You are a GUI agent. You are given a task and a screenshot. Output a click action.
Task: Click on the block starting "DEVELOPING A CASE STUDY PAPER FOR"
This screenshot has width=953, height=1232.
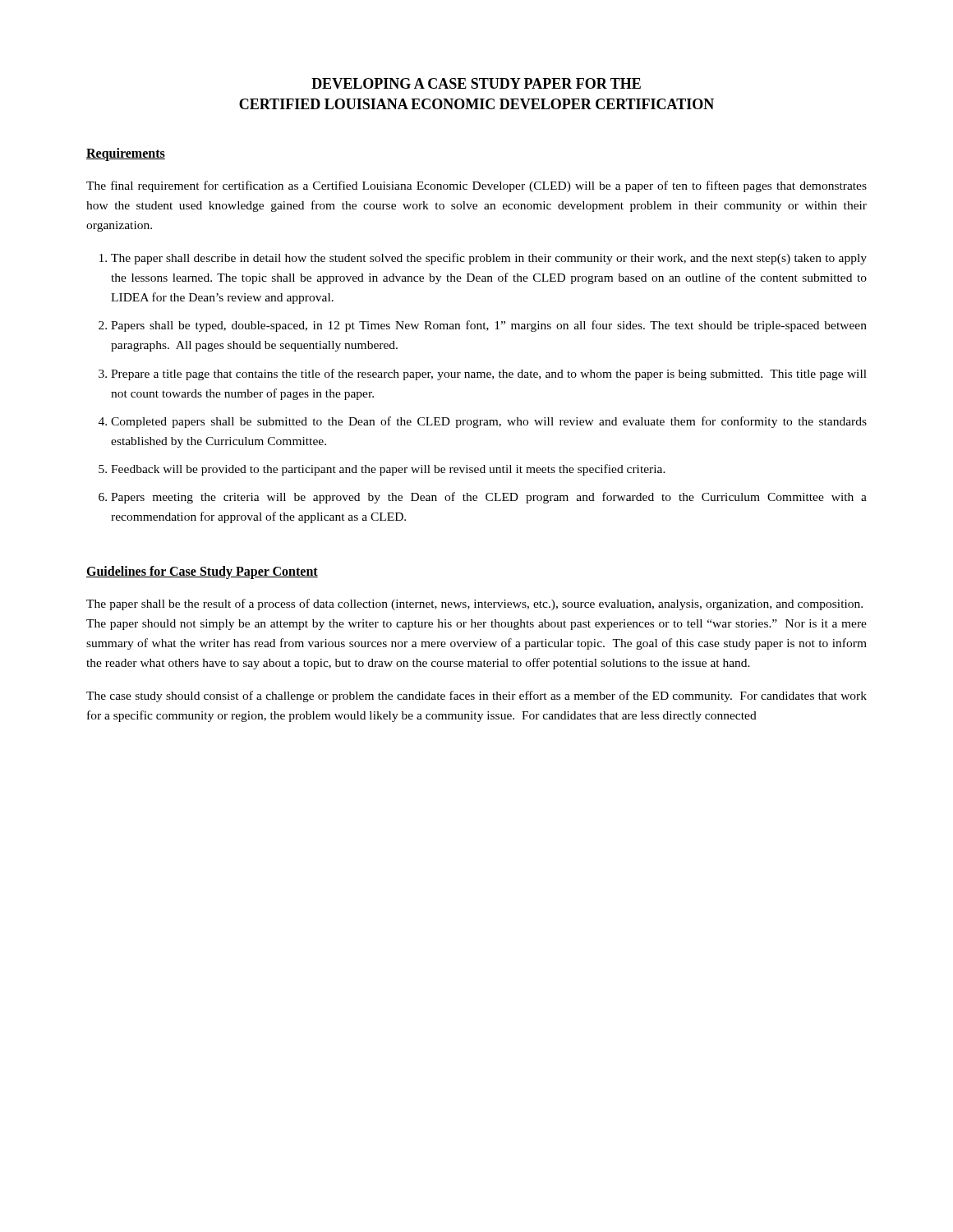(x=476, y=95)
